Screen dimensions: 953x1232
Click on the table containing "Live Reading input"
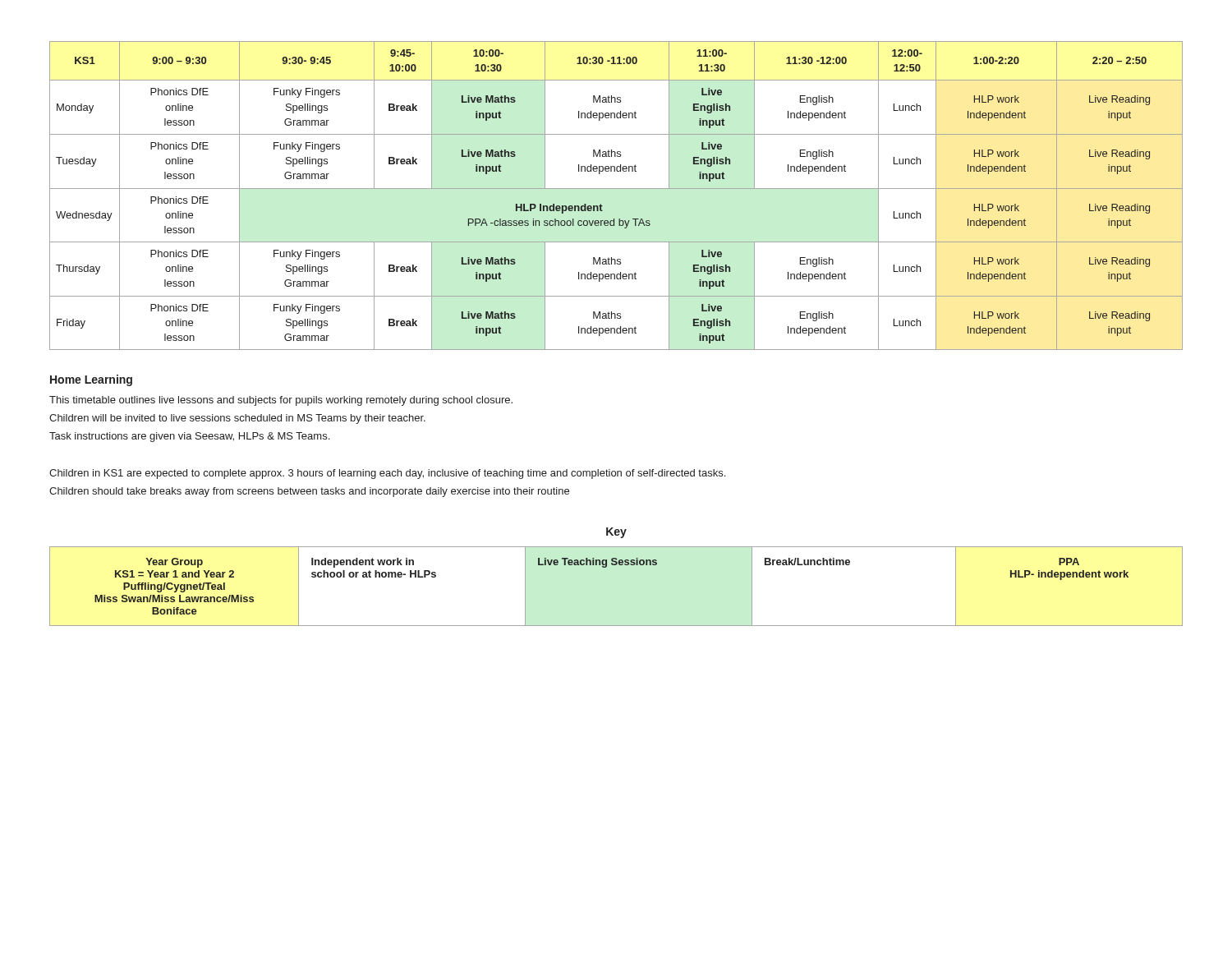click(616, 196)
